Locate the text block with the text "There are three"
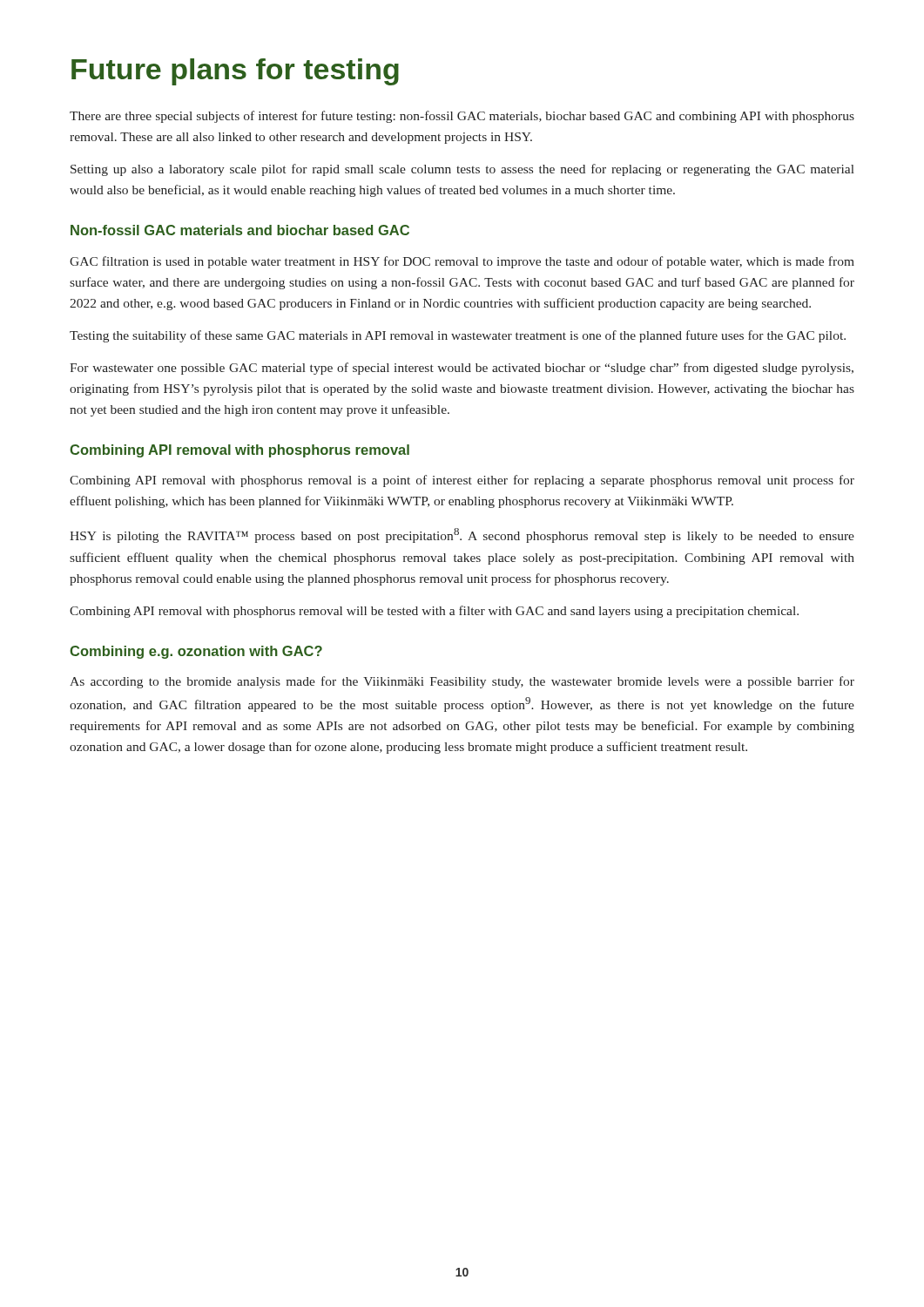The image size is (924, 1307). click(x=462, y=126)
